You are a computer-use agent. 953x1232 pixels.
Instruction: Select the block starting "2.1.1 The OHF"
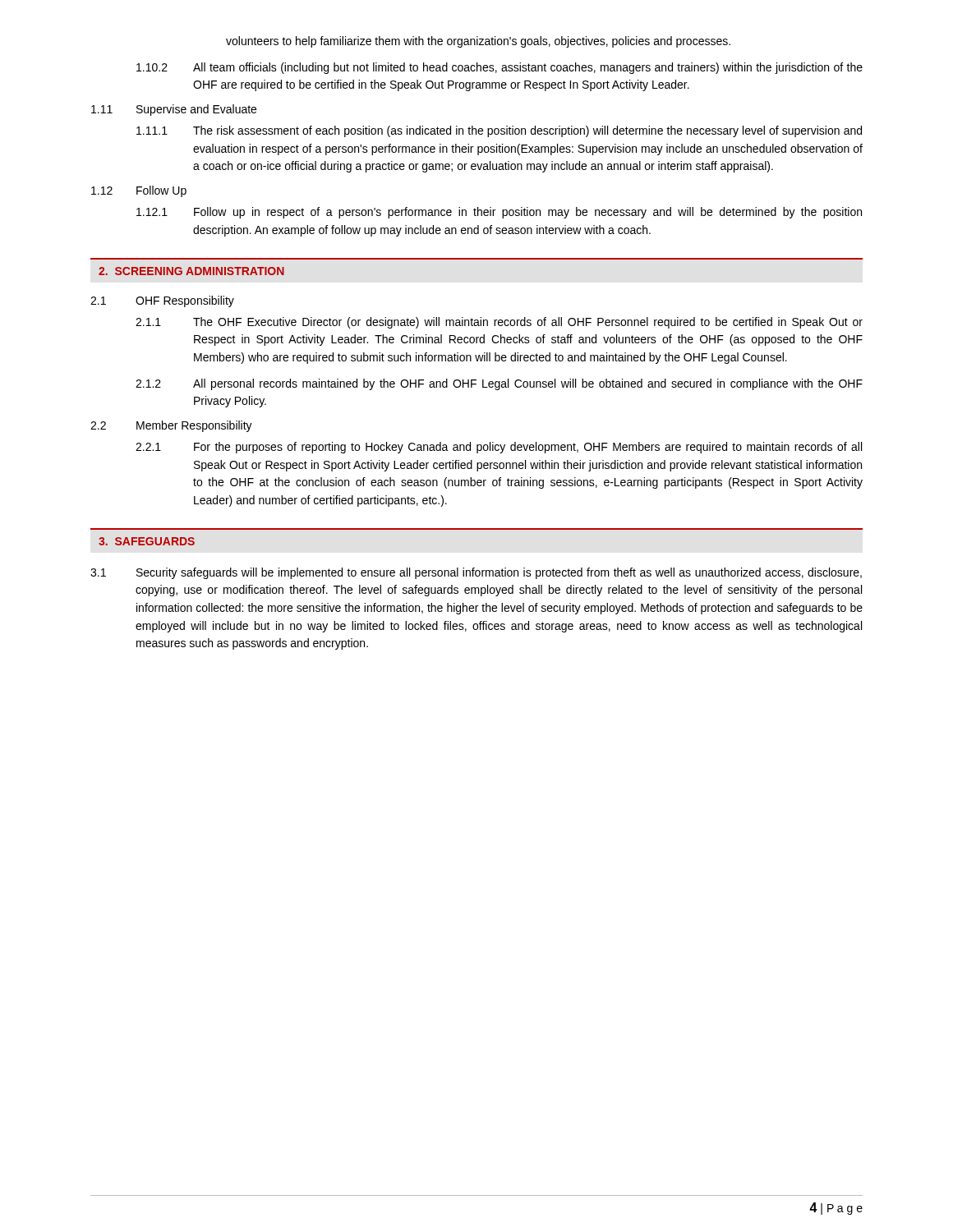499,340
